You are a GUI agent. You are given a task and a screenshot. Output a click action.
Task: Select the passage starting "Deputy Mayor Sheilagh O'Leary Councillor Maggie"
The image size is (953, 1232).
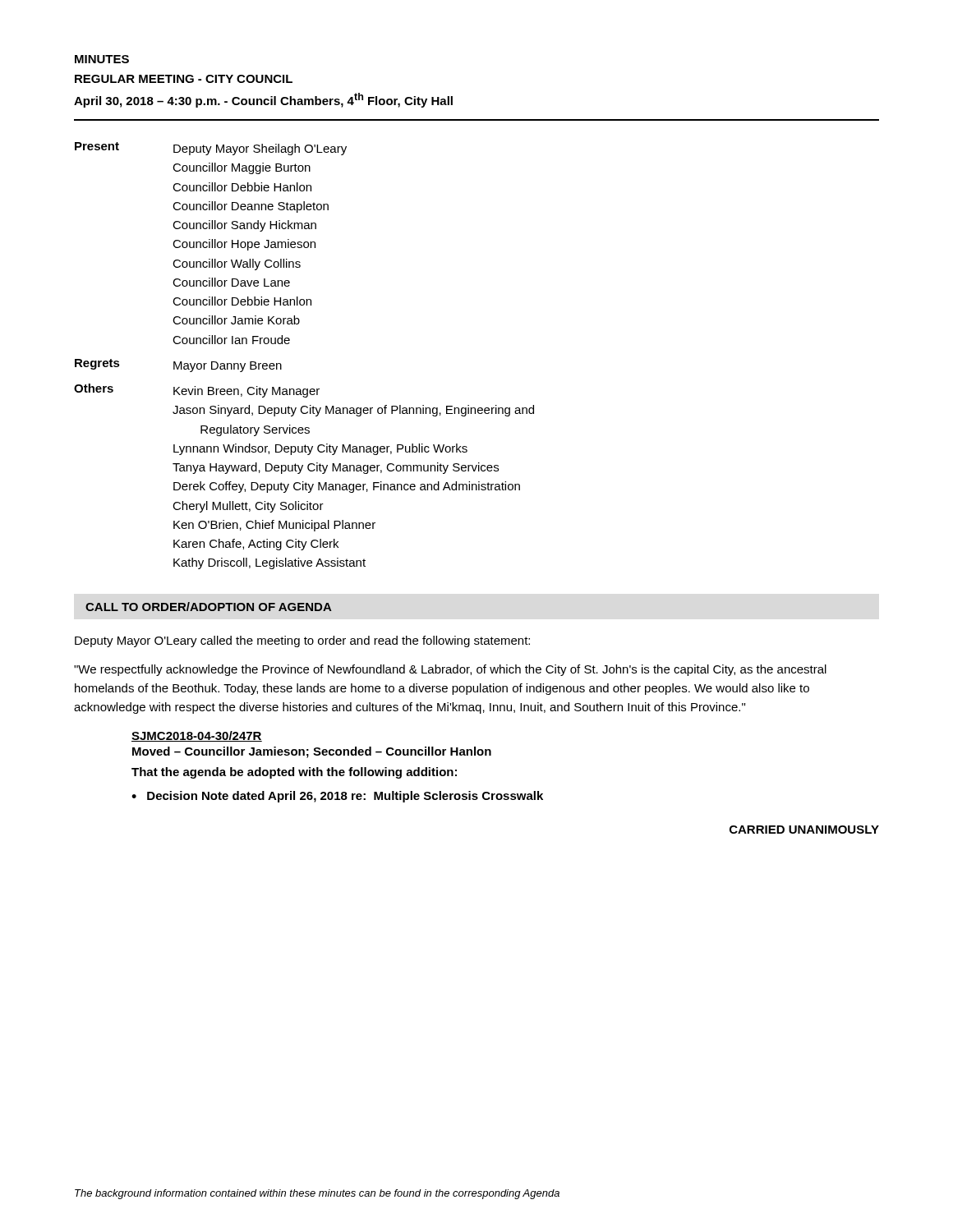(260, 244)
